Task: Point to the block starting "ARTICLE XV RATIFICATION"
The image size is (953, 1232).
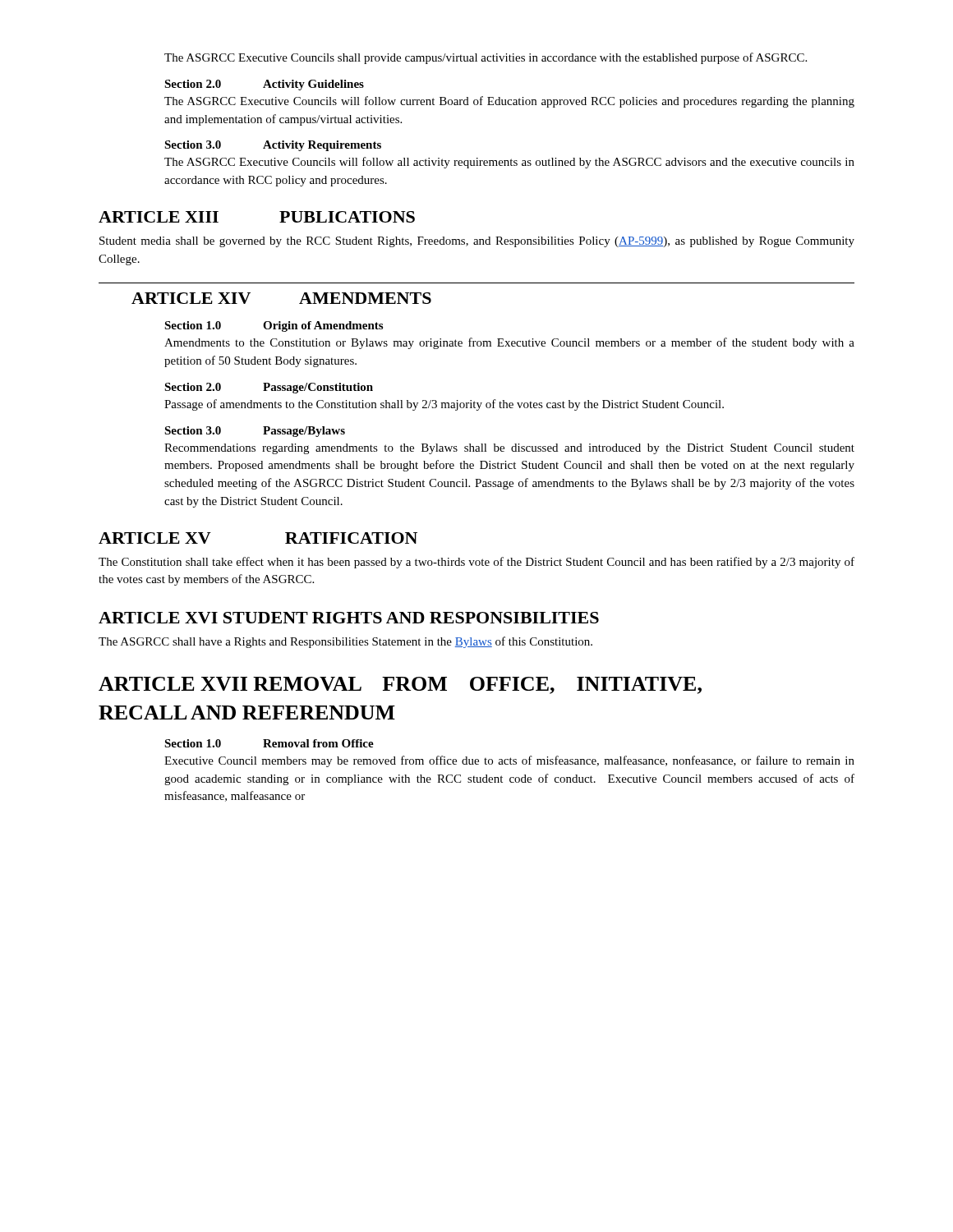Action: 147,538
